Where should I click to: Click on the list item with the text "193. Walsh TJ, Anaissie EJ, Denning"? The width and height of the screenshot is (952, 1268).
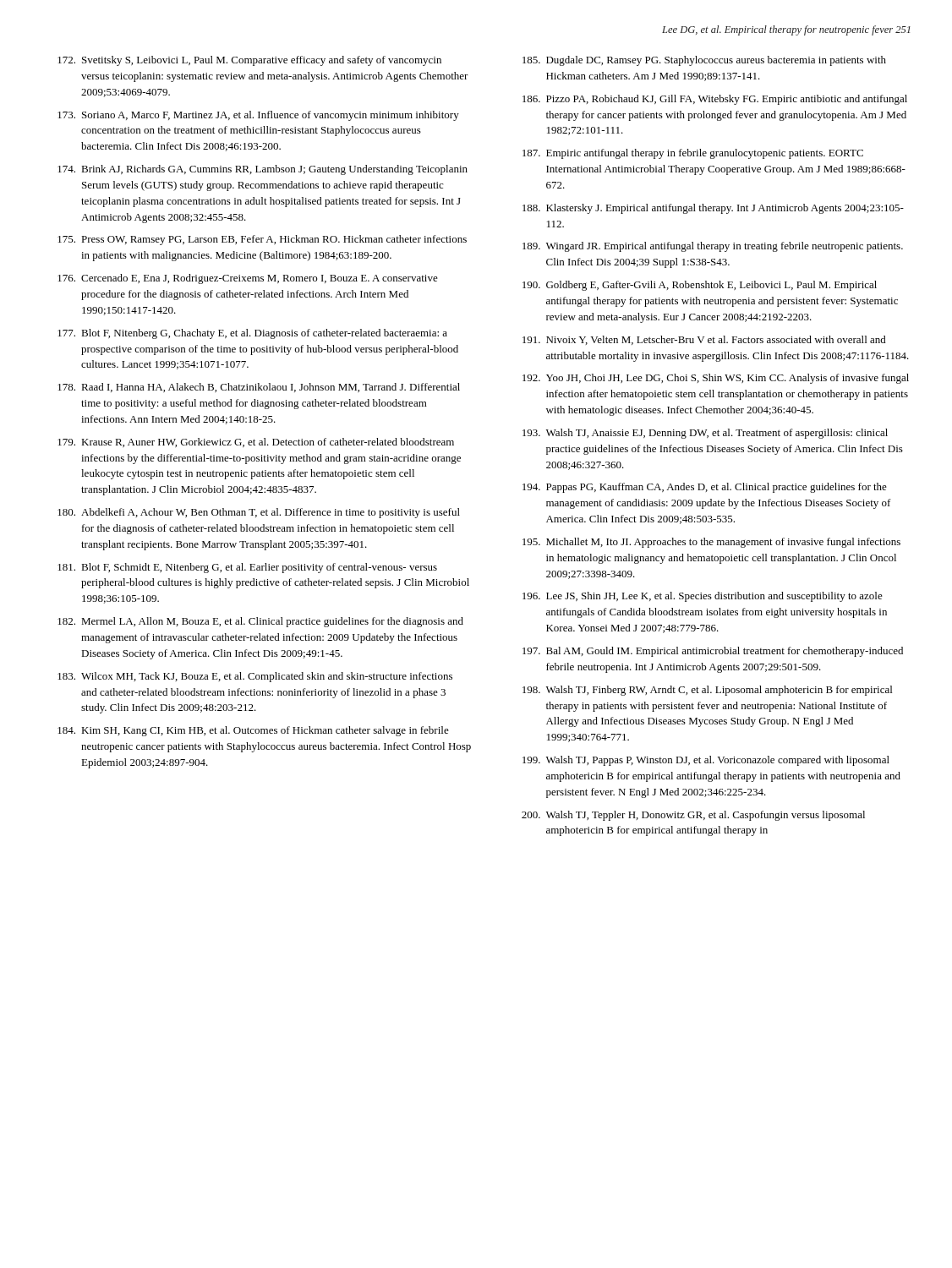[712, 449]
